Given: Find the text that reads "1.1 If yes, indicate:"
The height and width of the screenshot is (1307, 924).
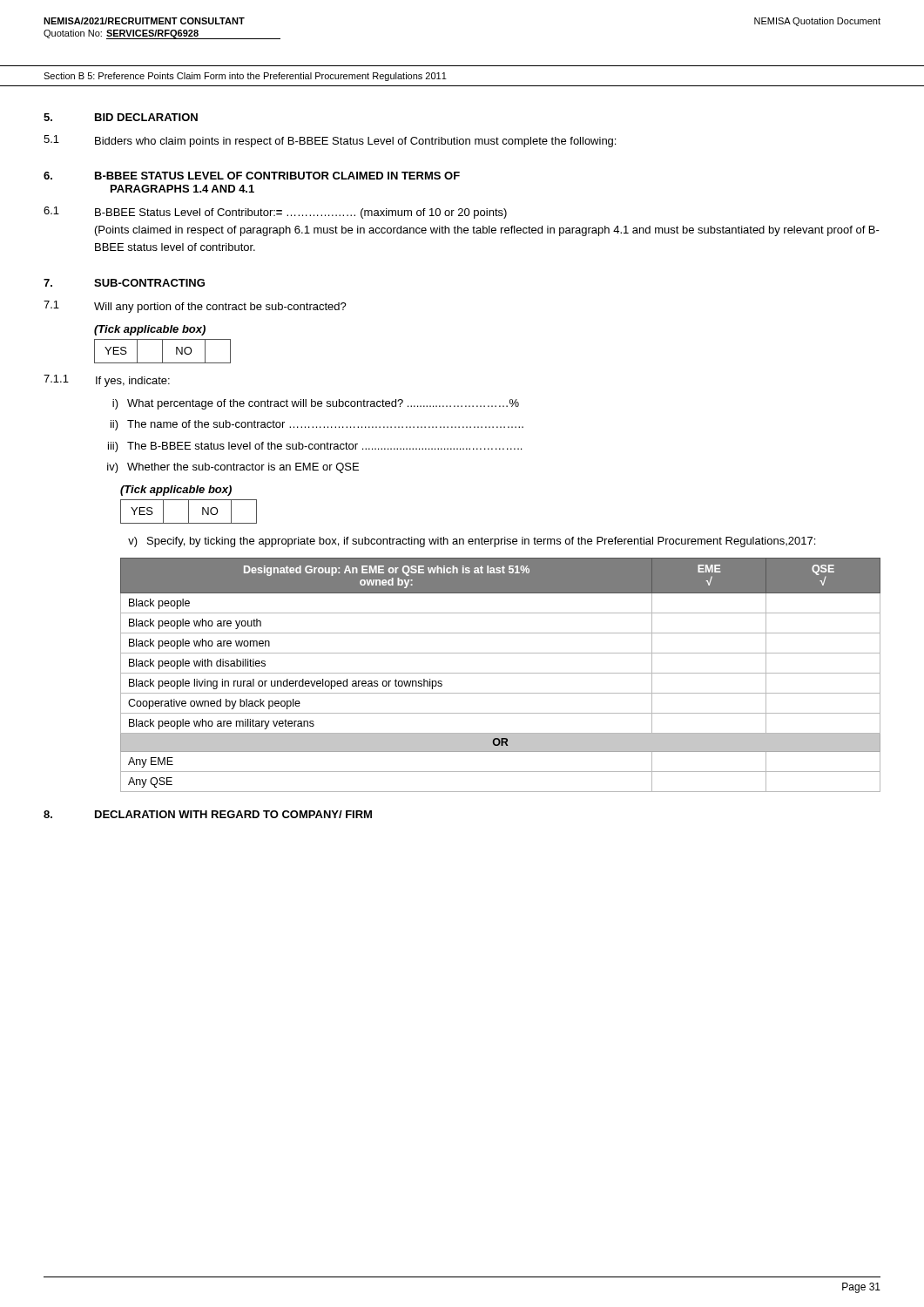Looking at the screenshot, I should click(107, 381).
